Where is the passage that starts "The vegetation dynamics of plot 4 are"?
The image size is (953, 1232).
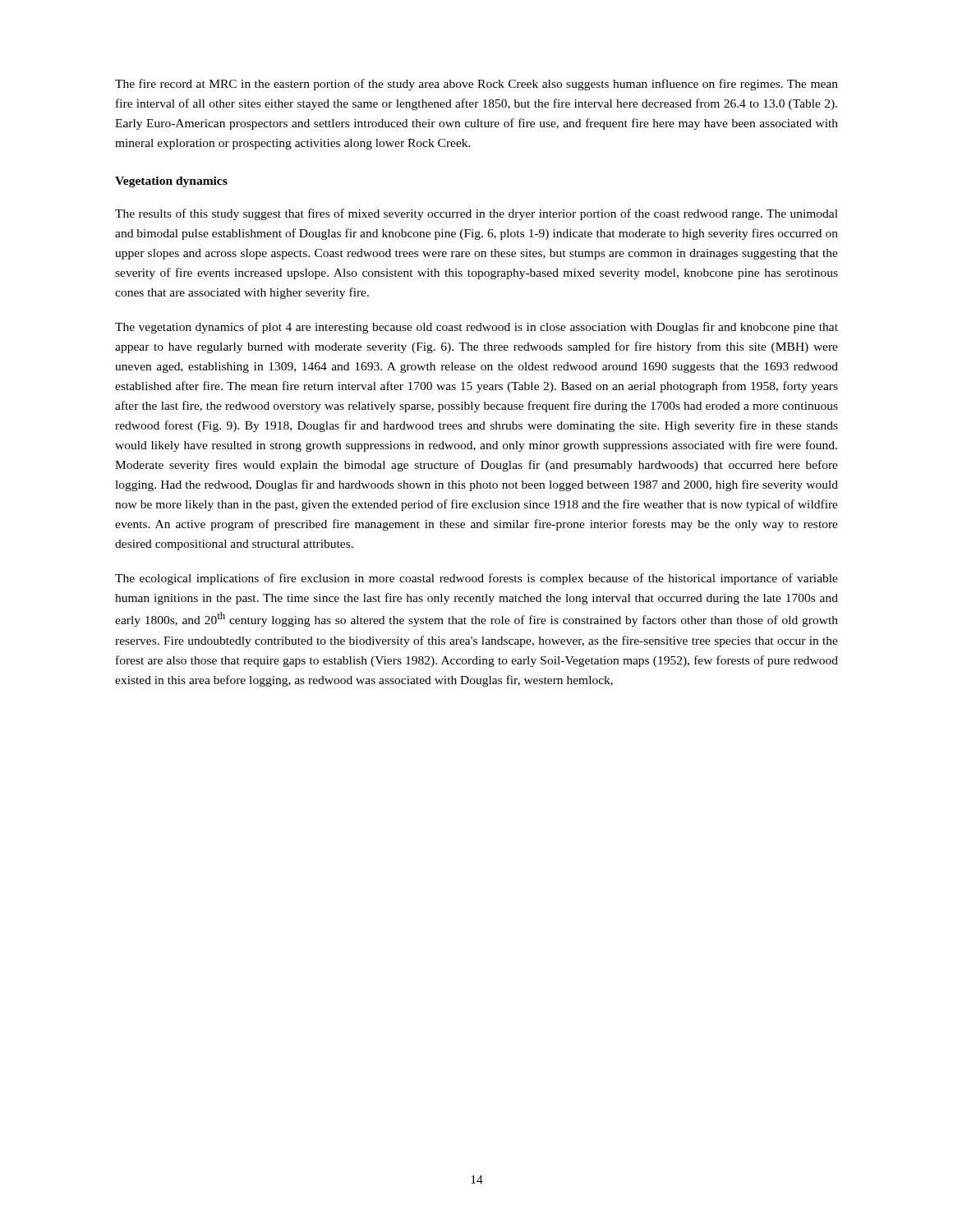476,435
